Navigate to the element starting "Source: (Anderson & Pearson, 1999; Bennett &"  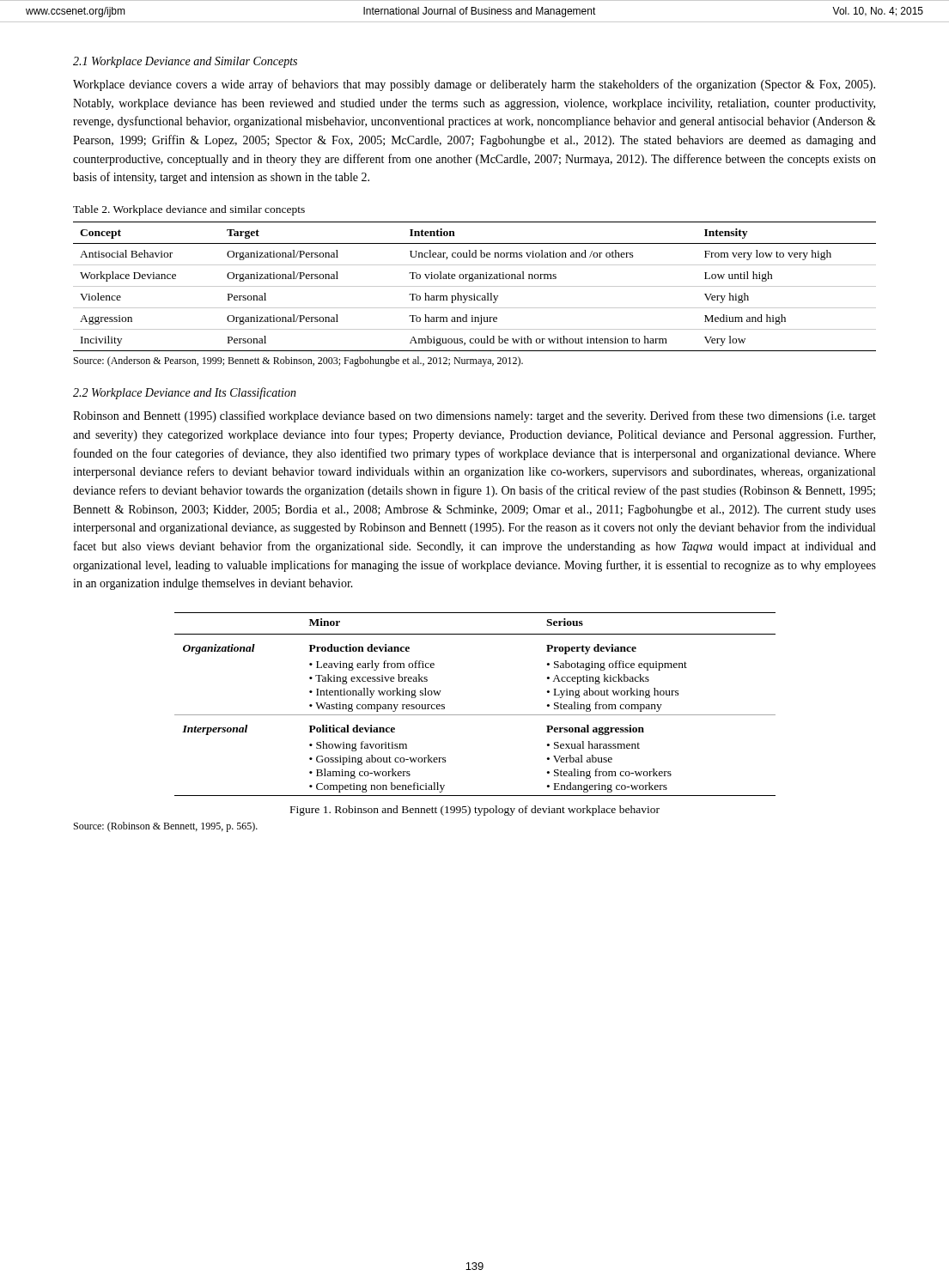pos(298,361)
